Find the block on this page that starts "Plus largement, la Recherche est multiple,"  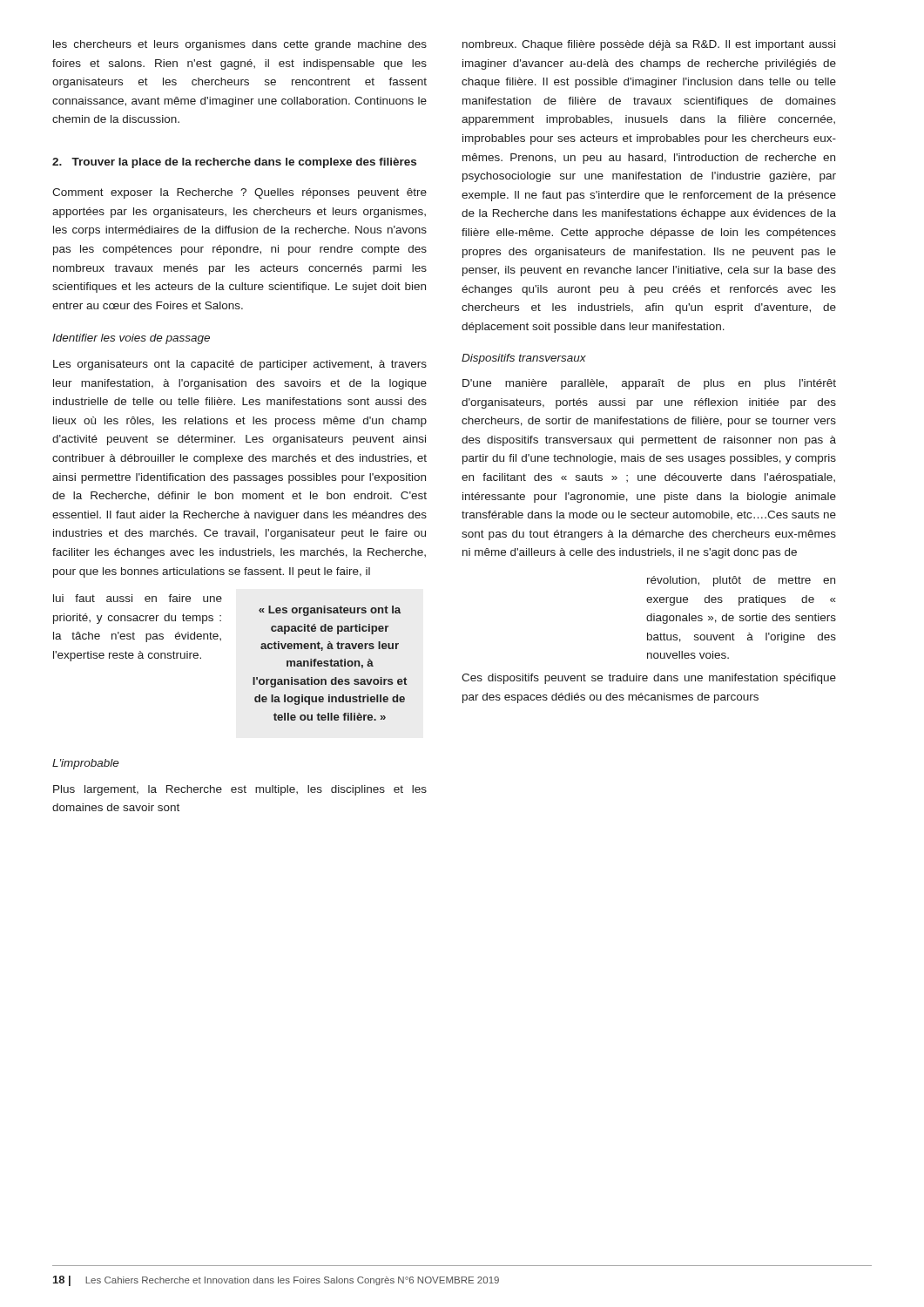point(240,798)
